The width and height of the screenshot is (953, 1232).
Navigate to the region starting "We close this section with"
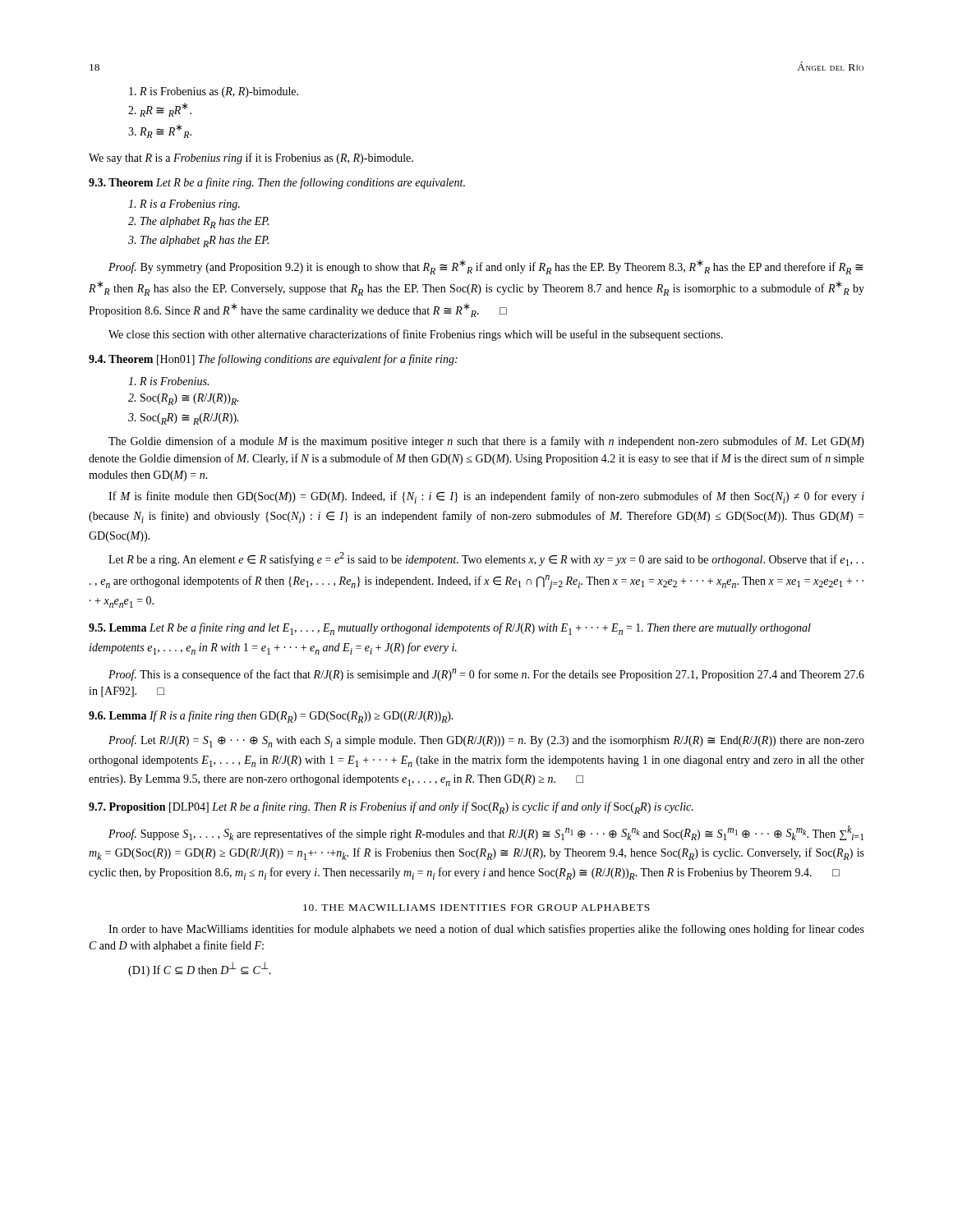coord(416,335)
